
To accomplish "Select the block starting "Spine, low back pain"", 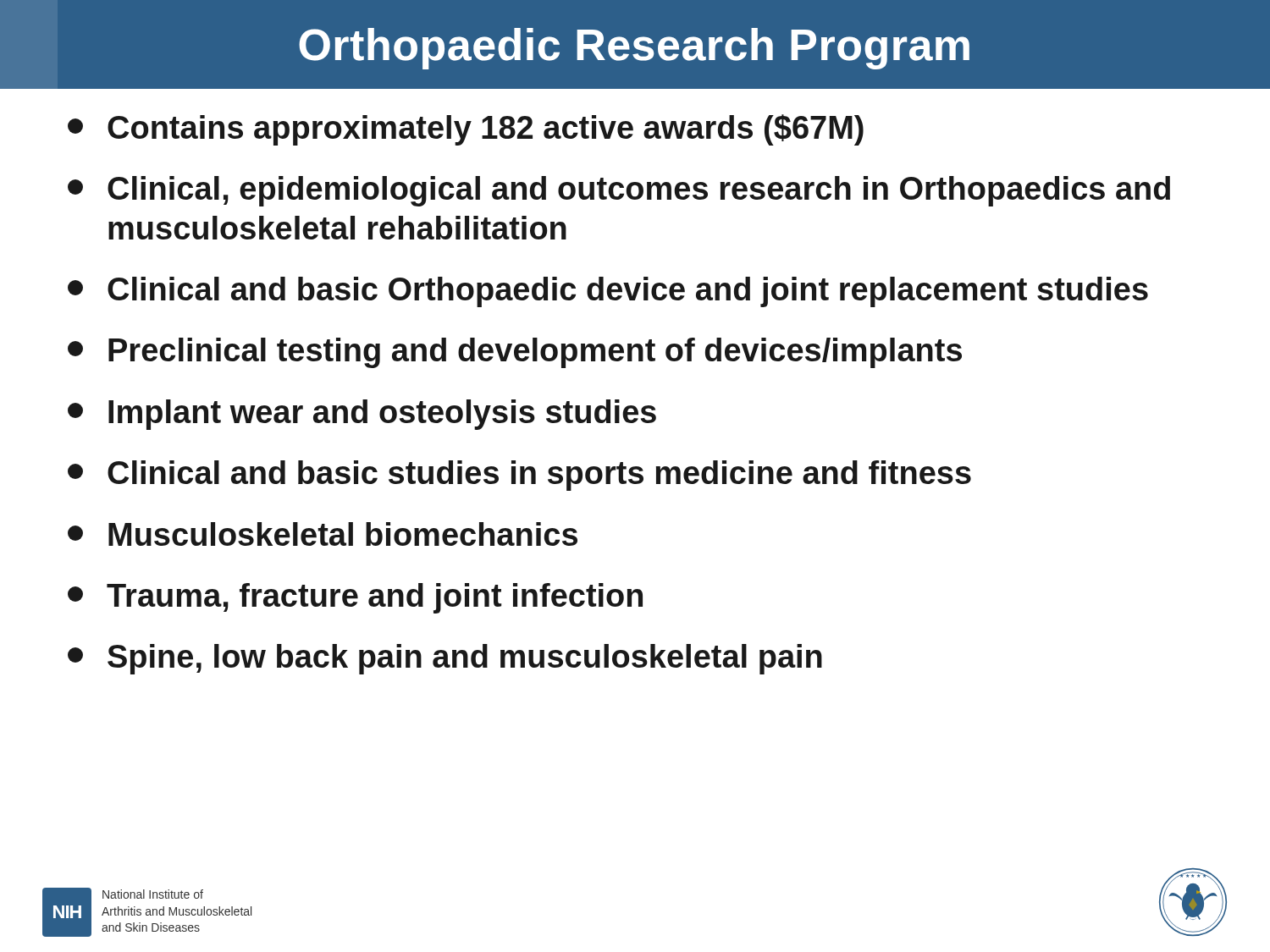I will pos(643,657).
